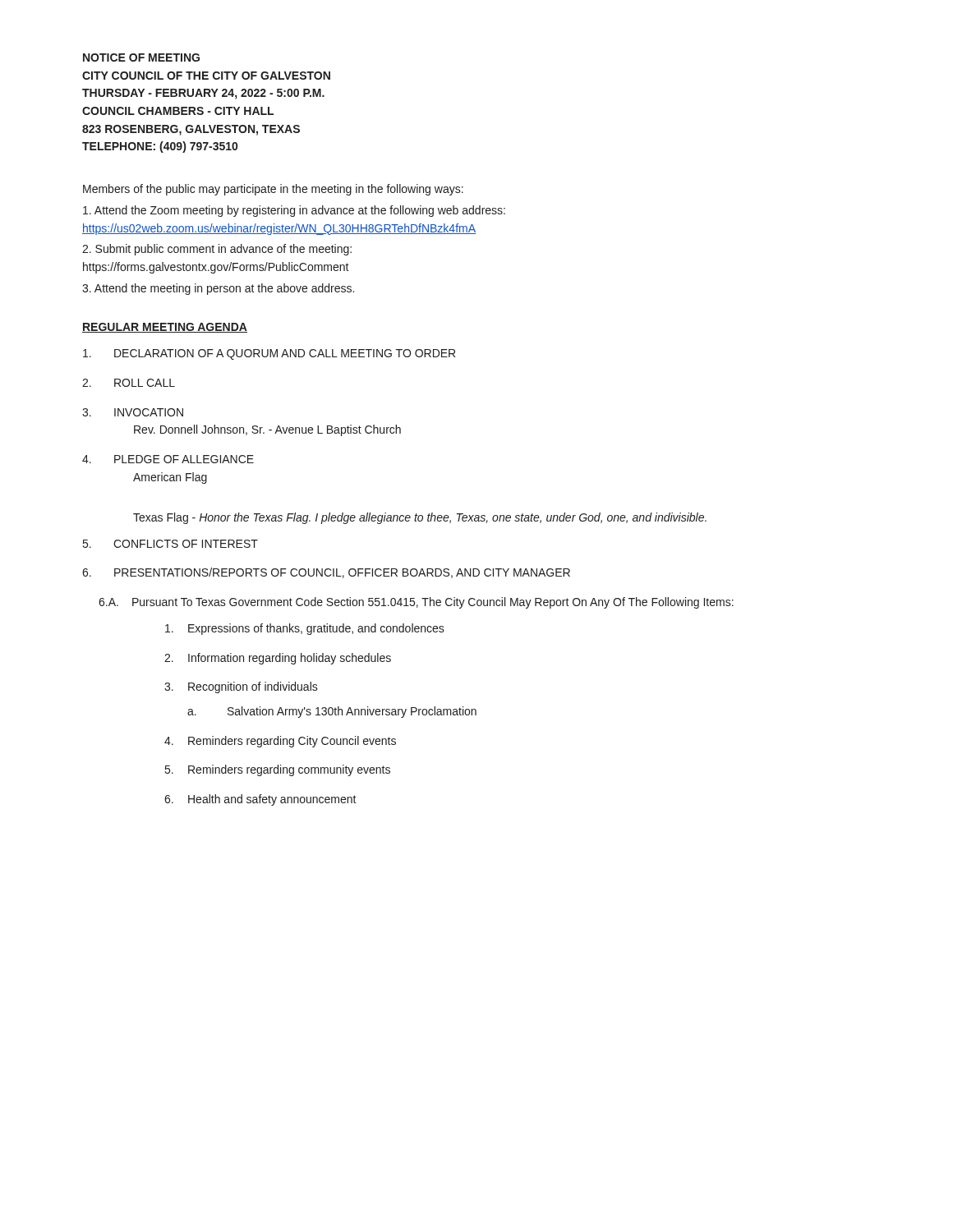953x1232 pixels.
Task: Point to the block beginning "6. PRESENTATIONS/REPORTS OF"
Action: [476, 574]
